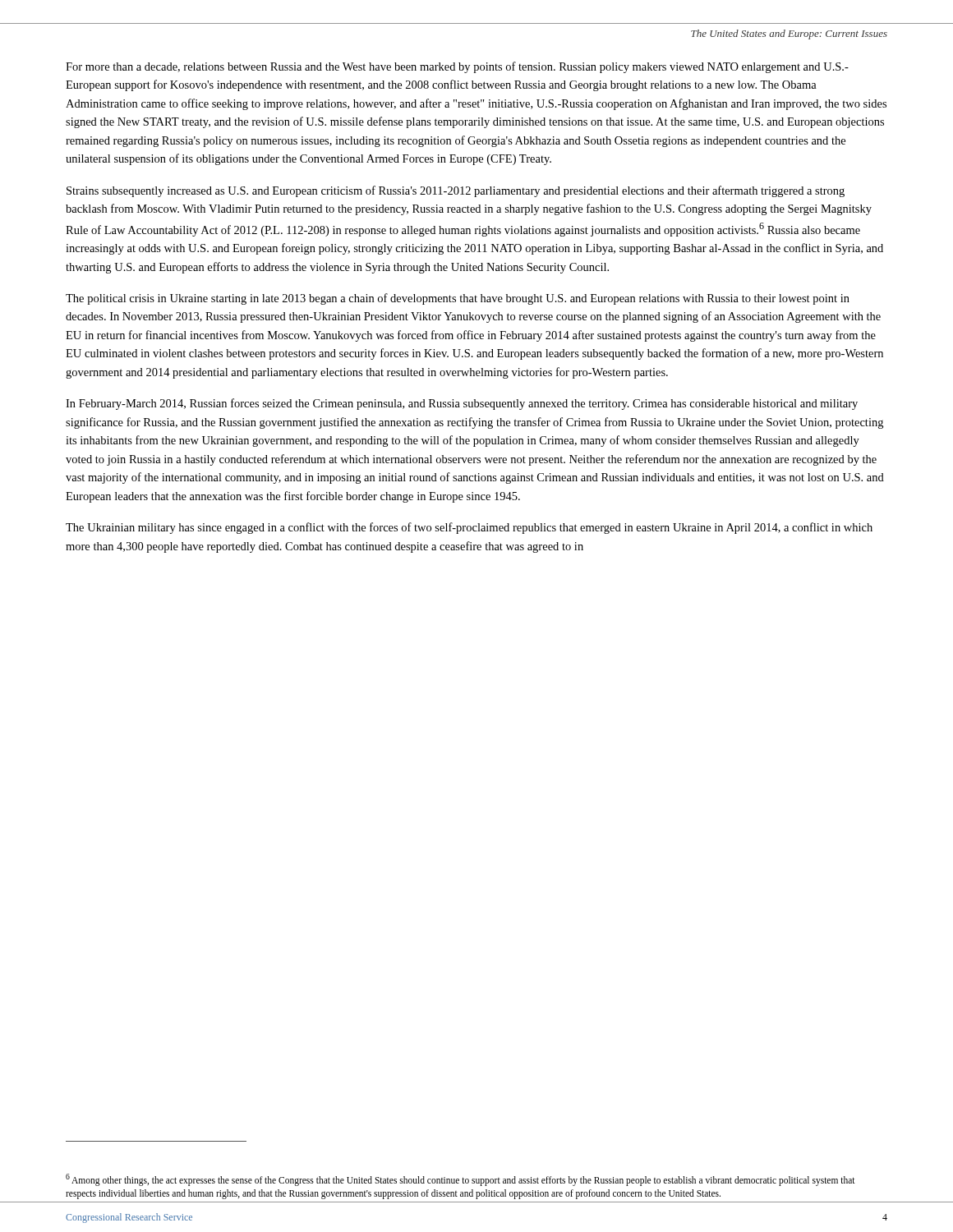Find the region starting "Strains subsequently increased as U.S. and"
The height and width of the screenshot is (1232, 953).
475,228
